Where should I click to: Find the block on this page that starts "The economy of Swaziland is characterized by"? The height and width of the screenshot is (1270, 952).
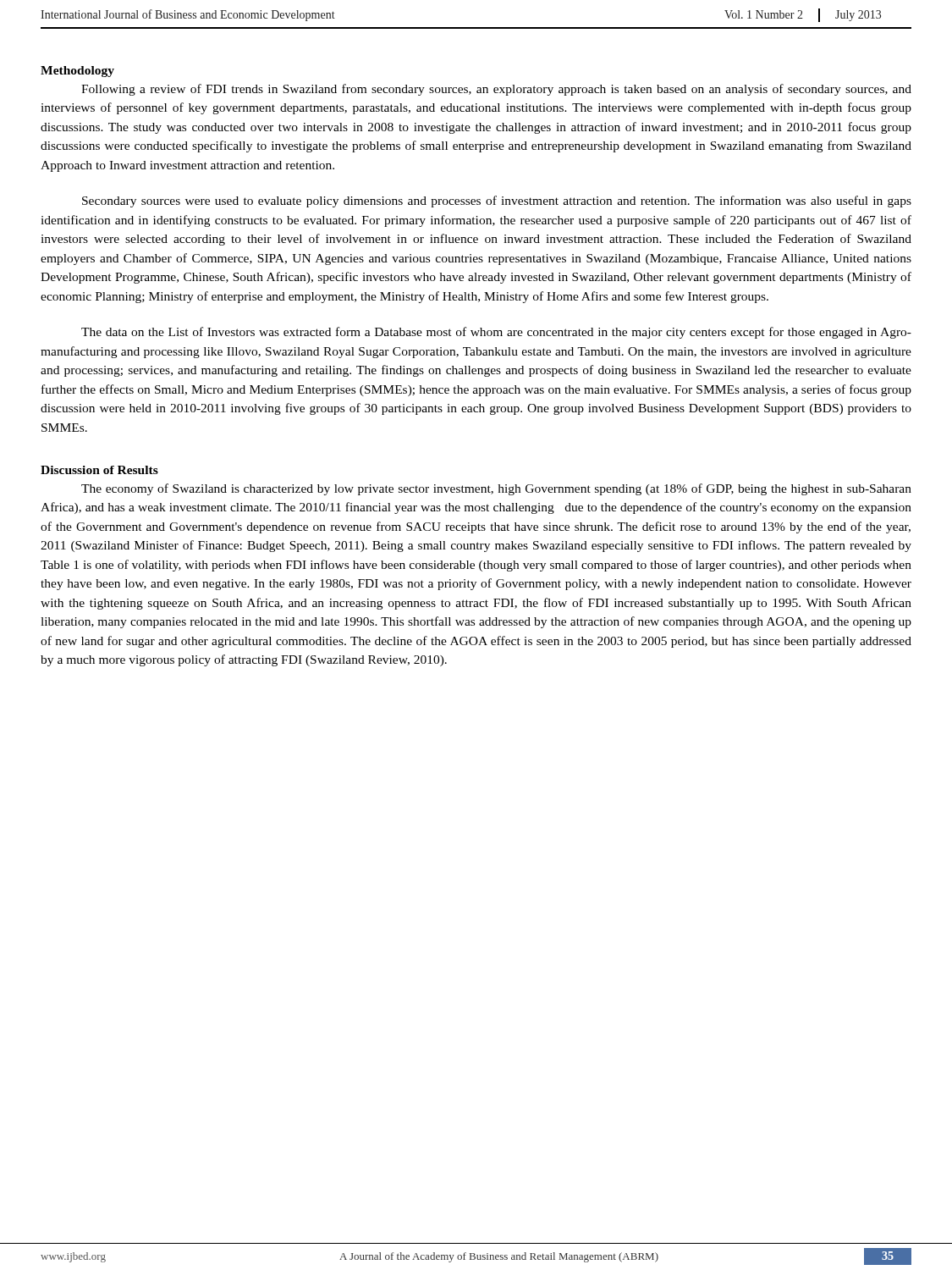(476, 574)
